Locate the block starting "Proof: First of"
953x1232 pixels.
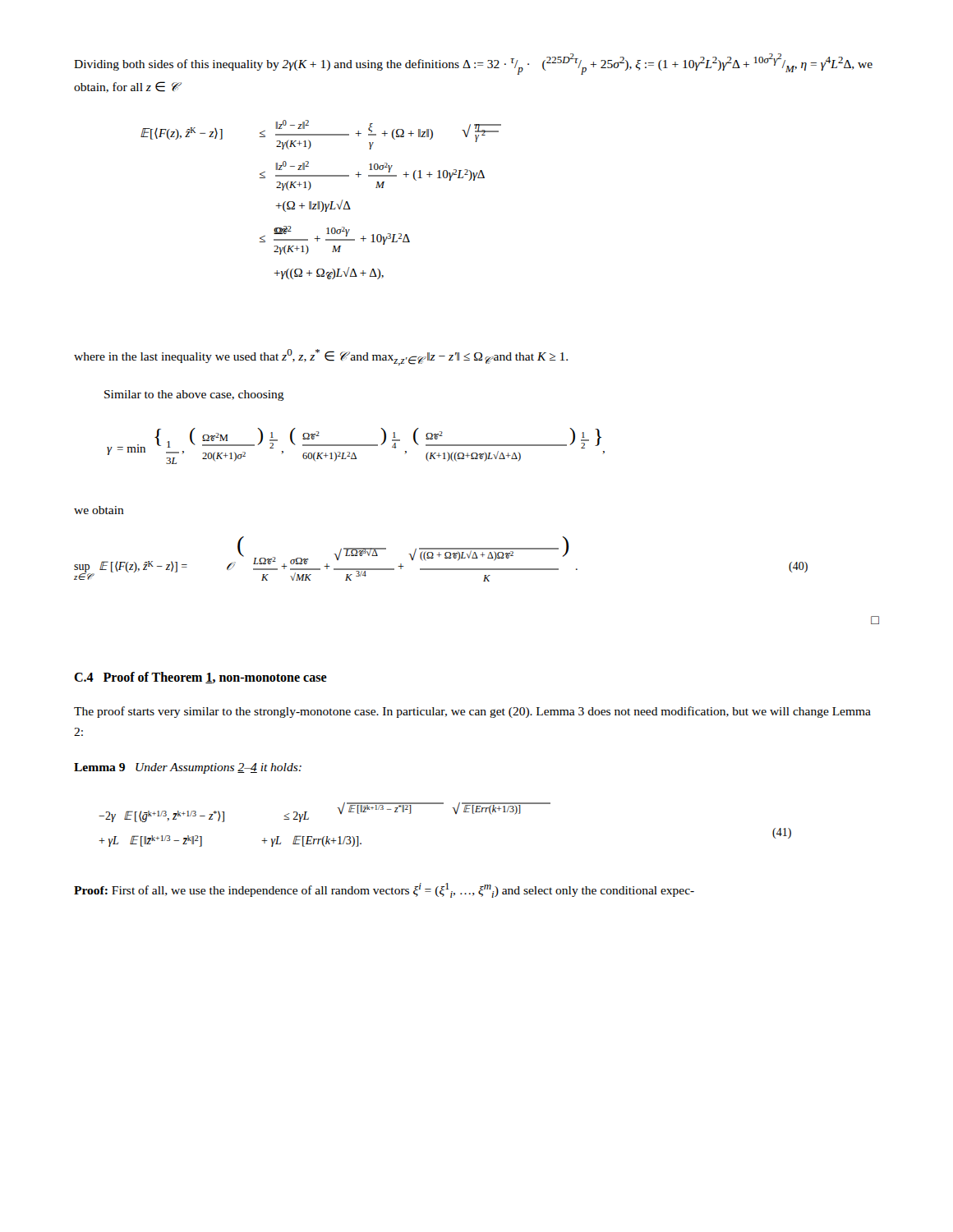pos(384,890)
